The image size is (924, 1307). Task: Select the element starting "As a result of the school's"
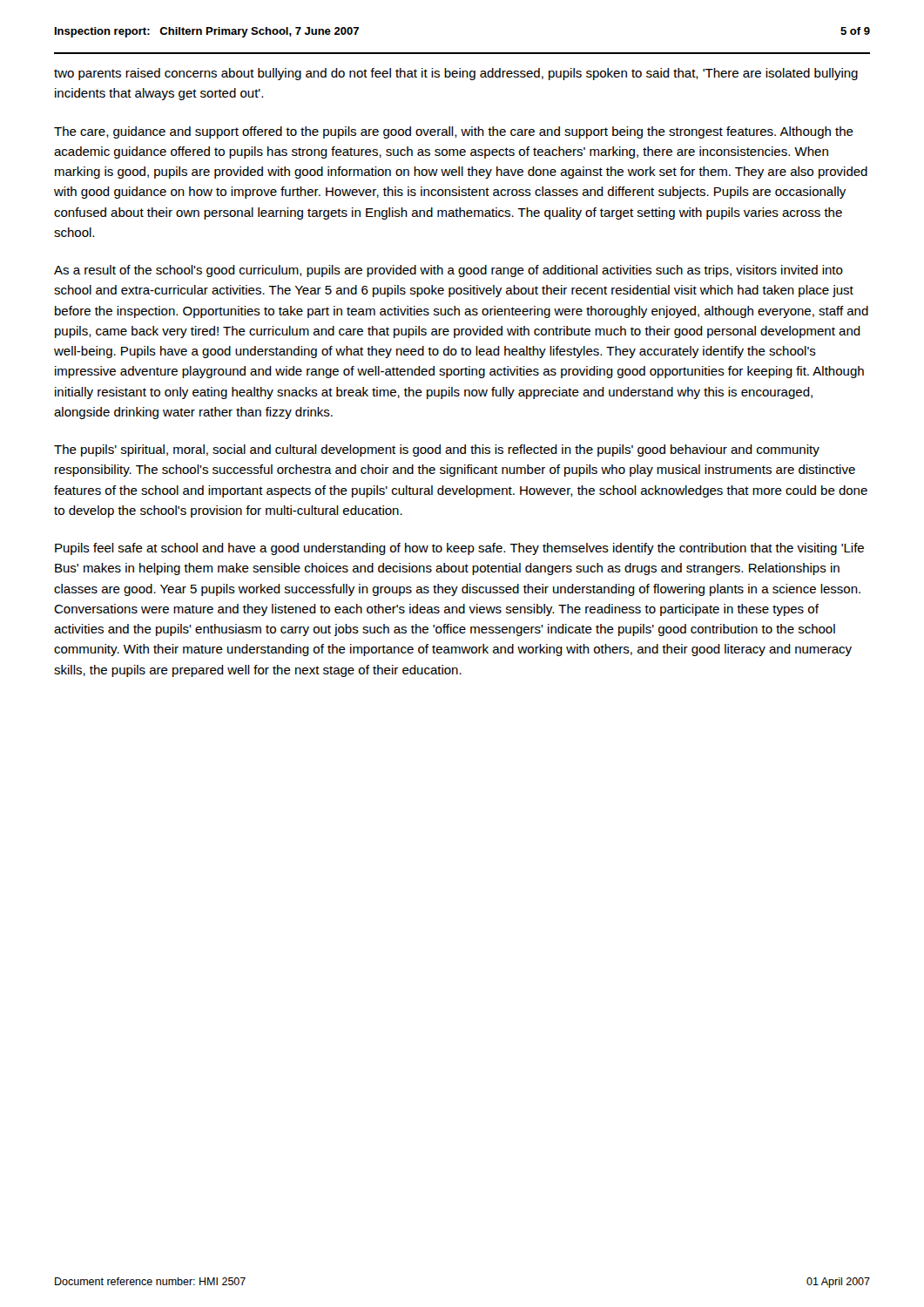click(x=461, y=341)
